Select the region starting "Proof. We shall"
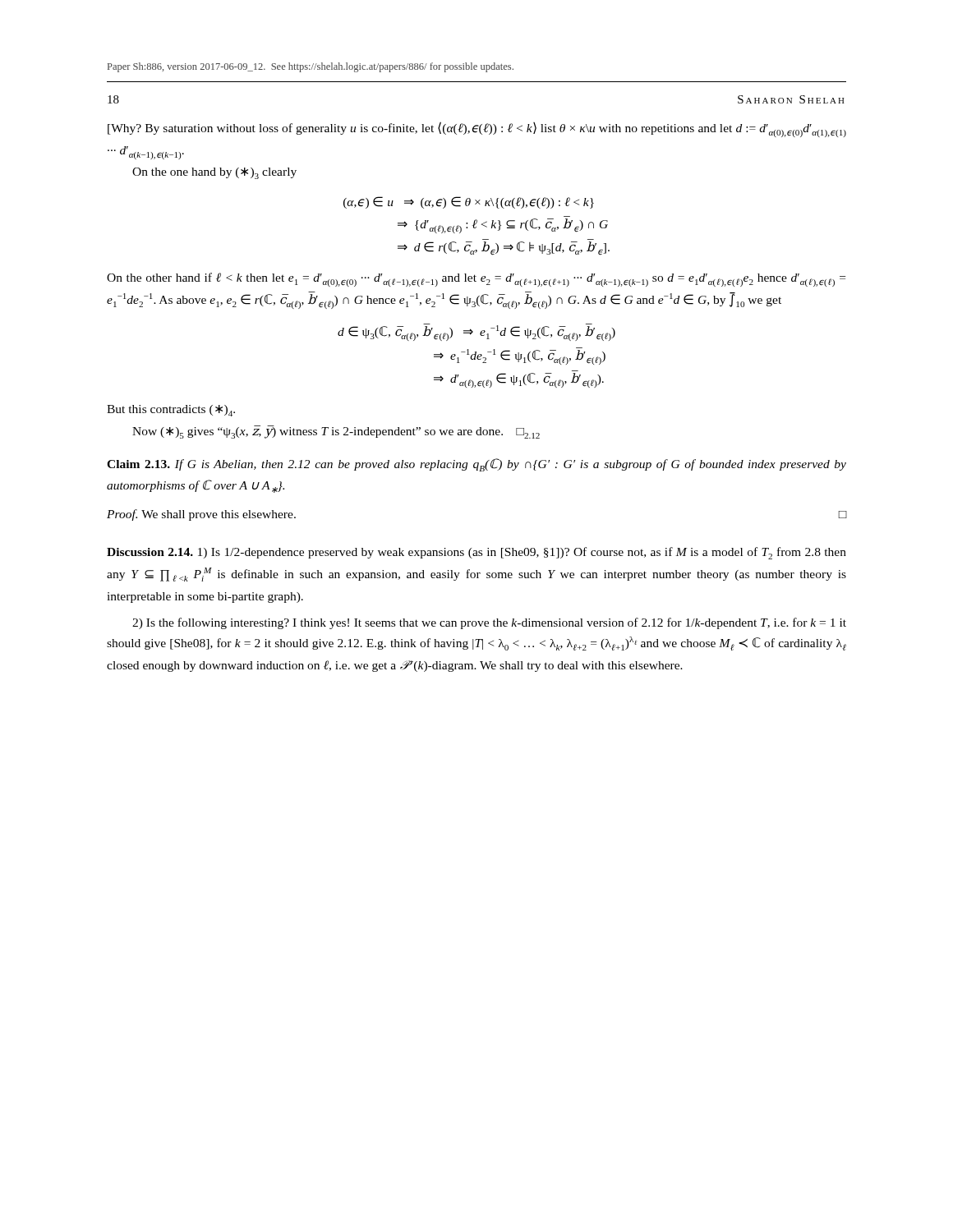 point(207,515)
